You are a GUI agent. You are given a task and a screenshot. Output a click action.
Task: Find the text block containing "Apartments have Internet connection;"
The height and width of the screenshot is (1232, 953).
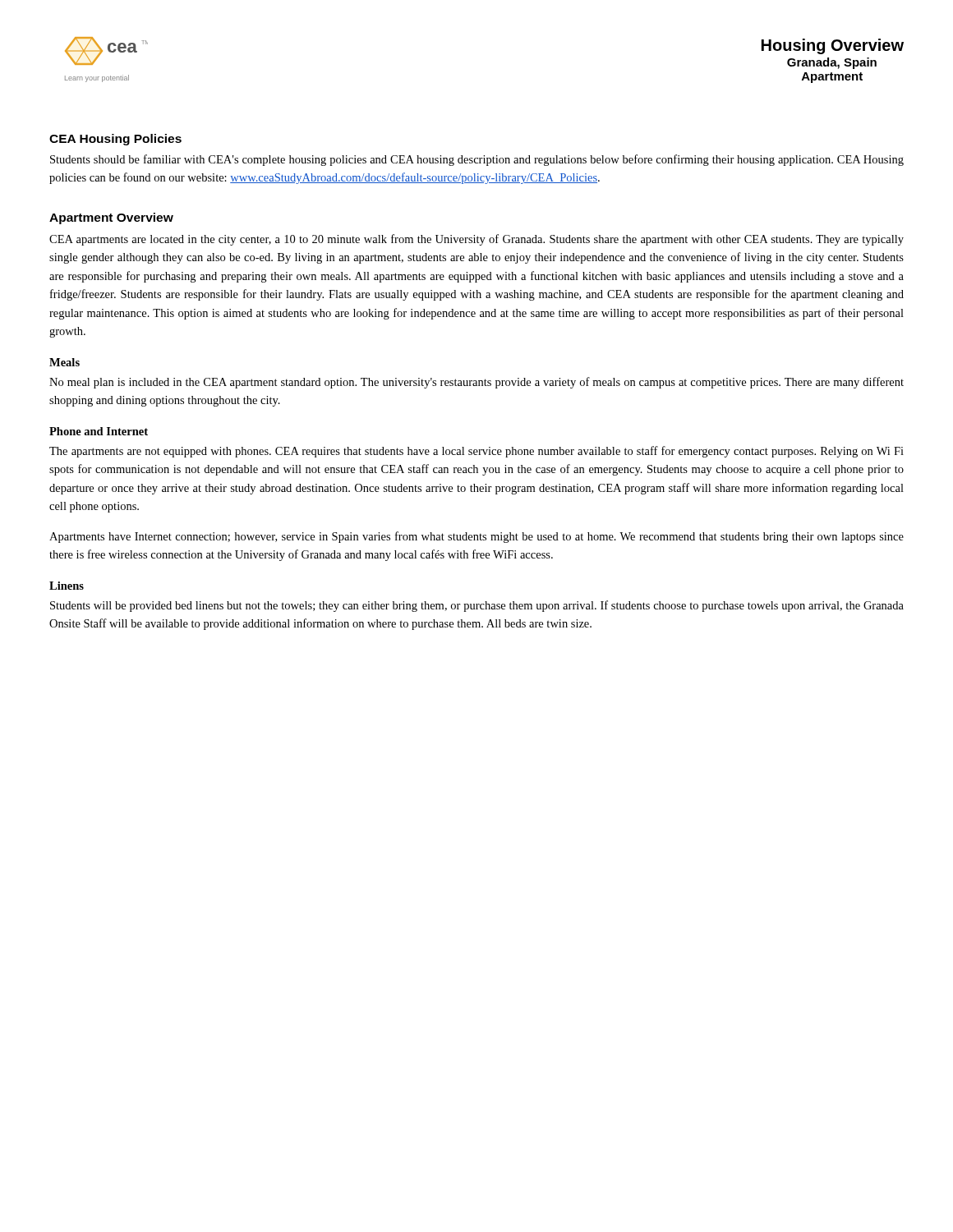coord(476,545)
